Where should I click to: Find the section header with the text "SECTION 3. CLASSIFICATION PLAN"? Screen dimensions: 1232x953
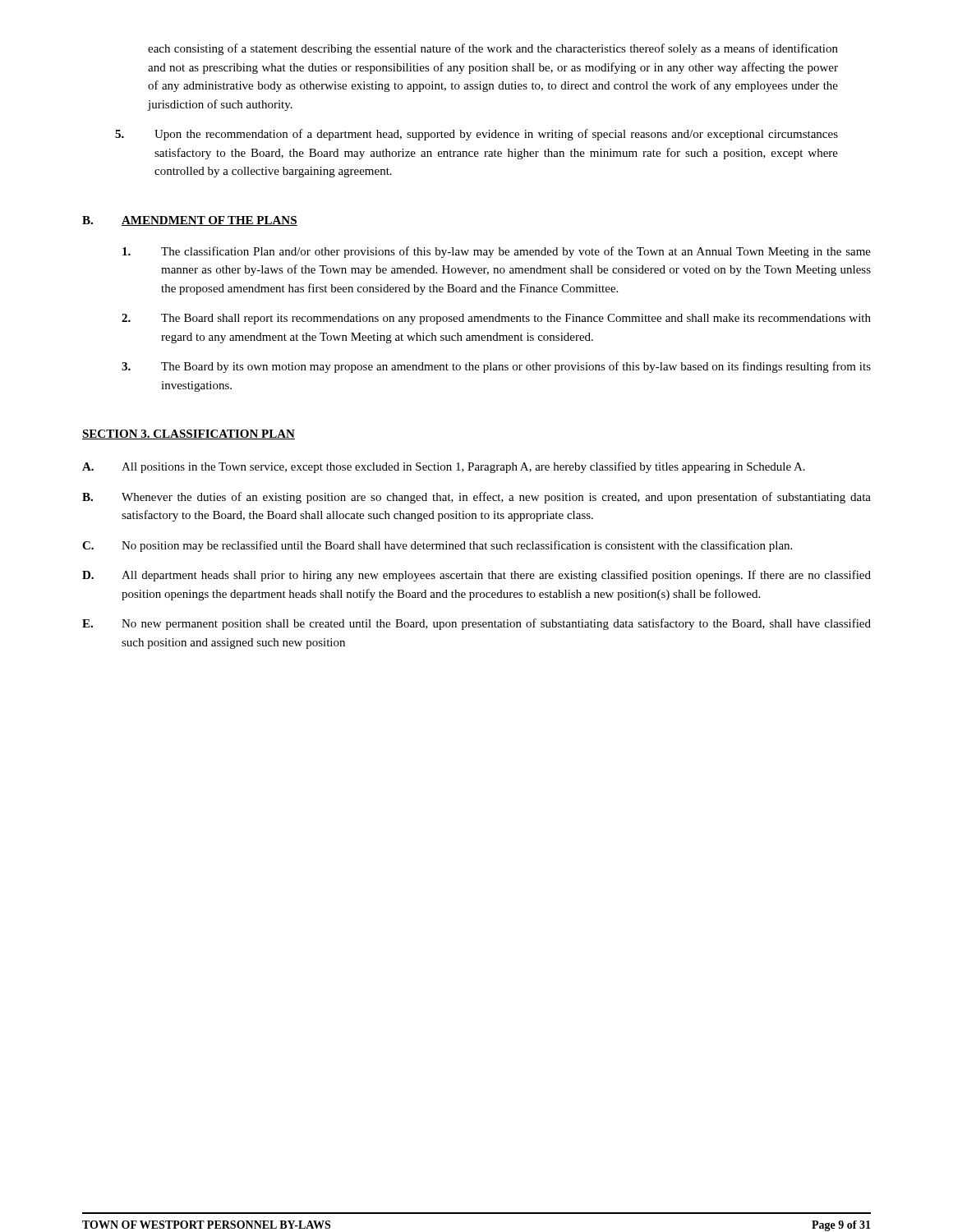tap(189, 434)
